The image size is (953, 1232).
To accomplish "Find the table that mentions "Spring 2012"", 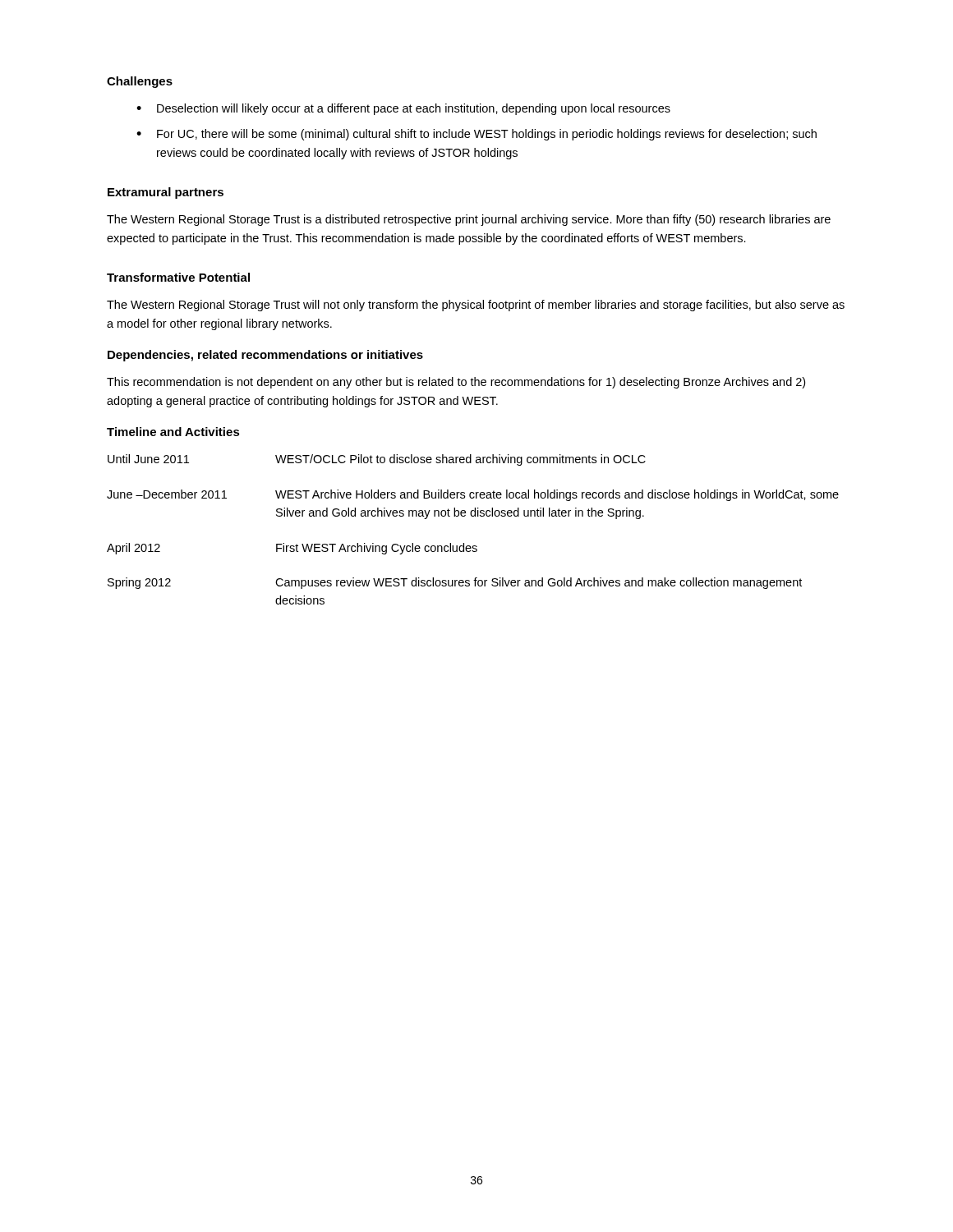I will click(x=476, y=538).
